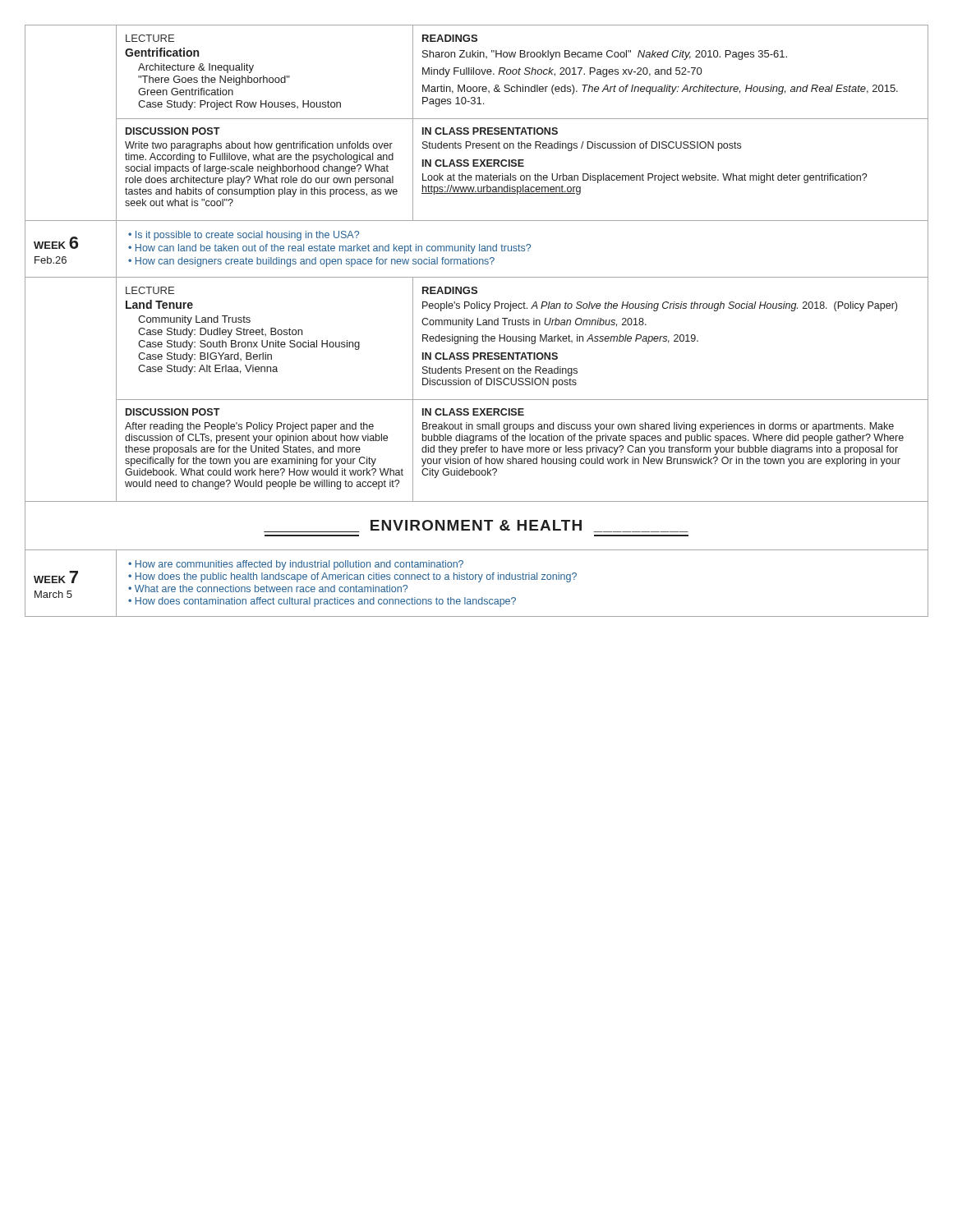Navigate to the element starting "DISCUSSION POST After reading the People's Policy Project"
The width and height of the screenshot is (953, 1232).
265,448
